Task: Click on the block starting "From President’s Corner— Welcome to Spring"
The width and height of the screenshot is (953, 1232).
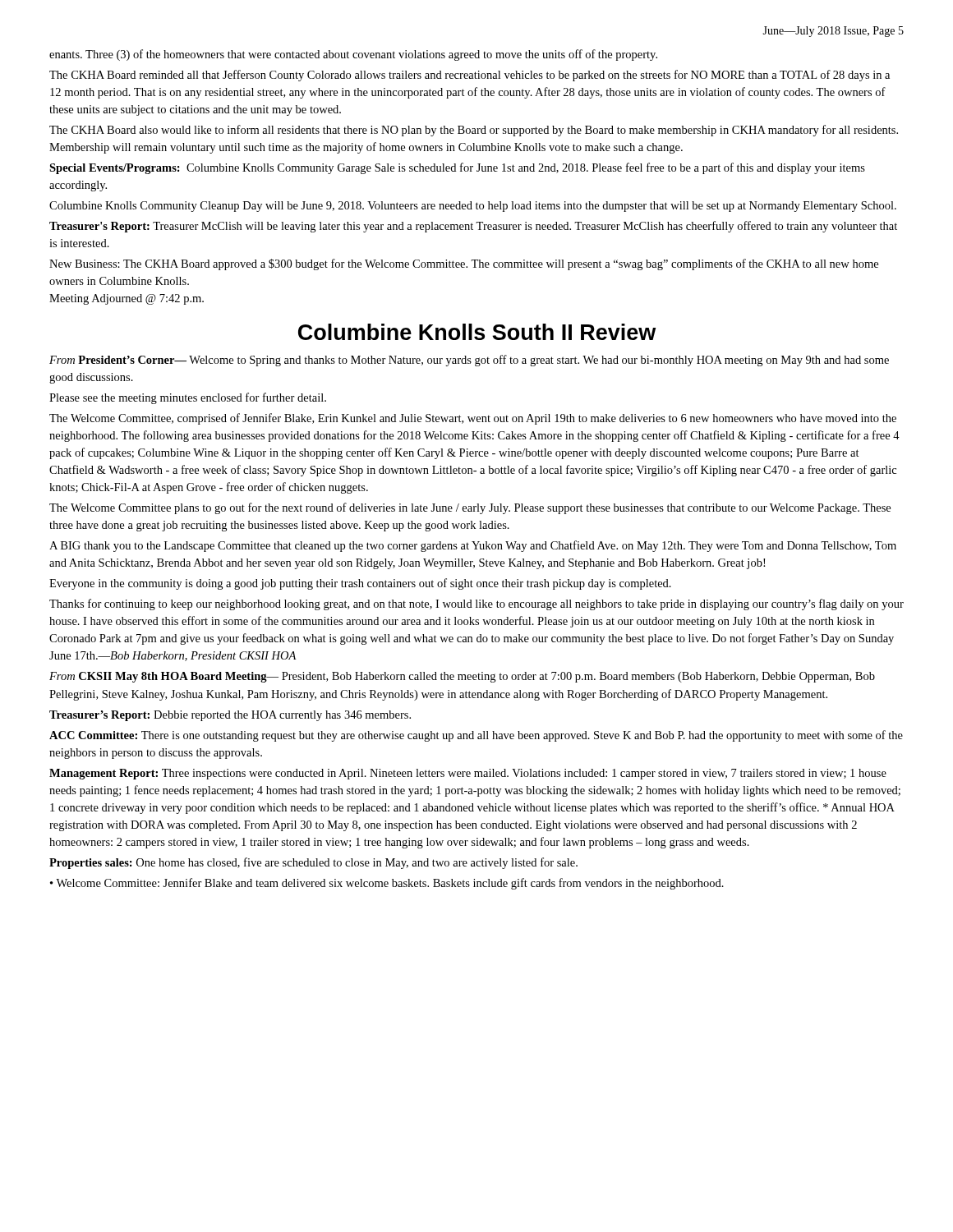Action: [469, 369]
